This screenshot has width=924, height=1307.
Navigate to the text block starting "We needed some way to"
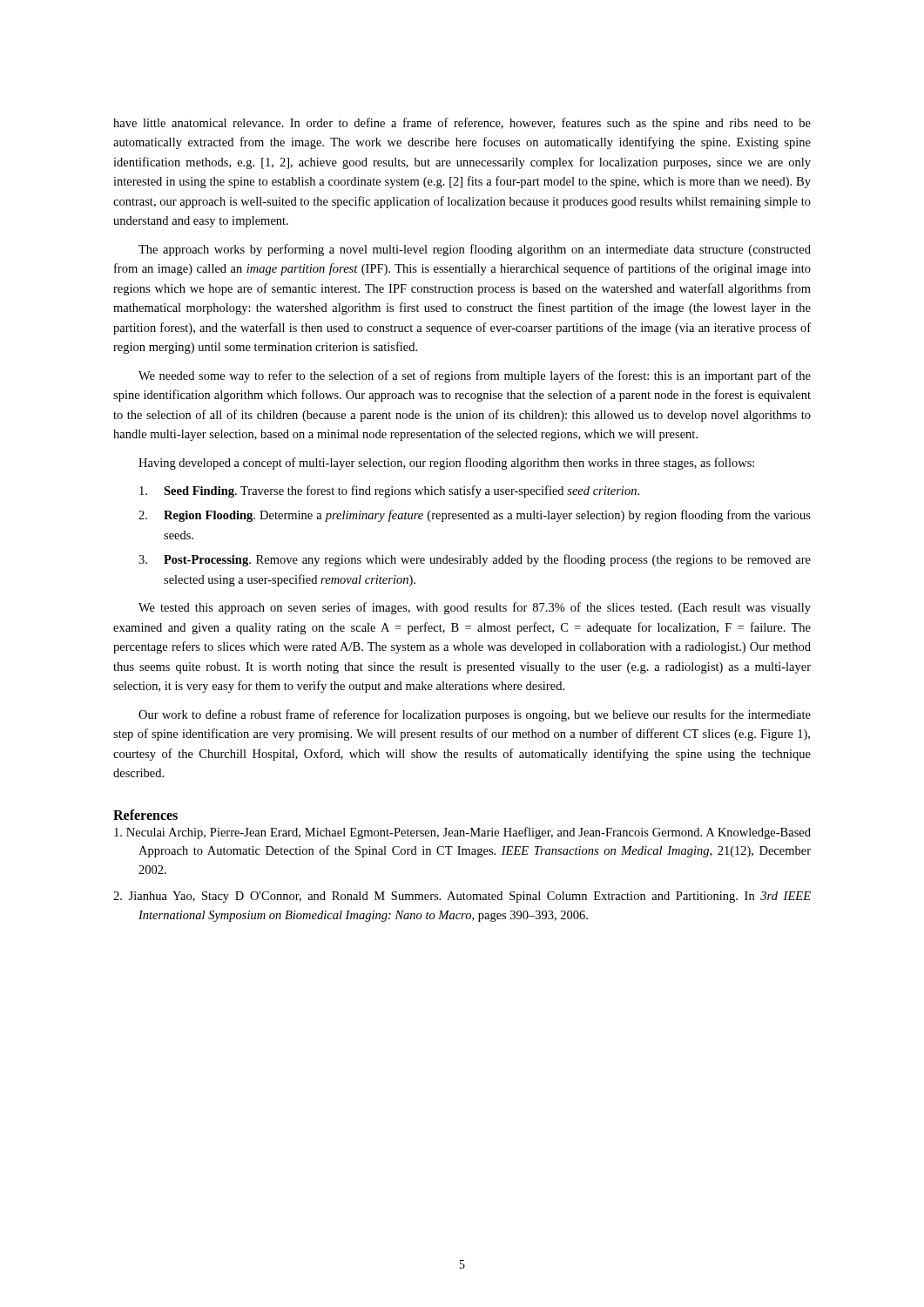[462, 405]
